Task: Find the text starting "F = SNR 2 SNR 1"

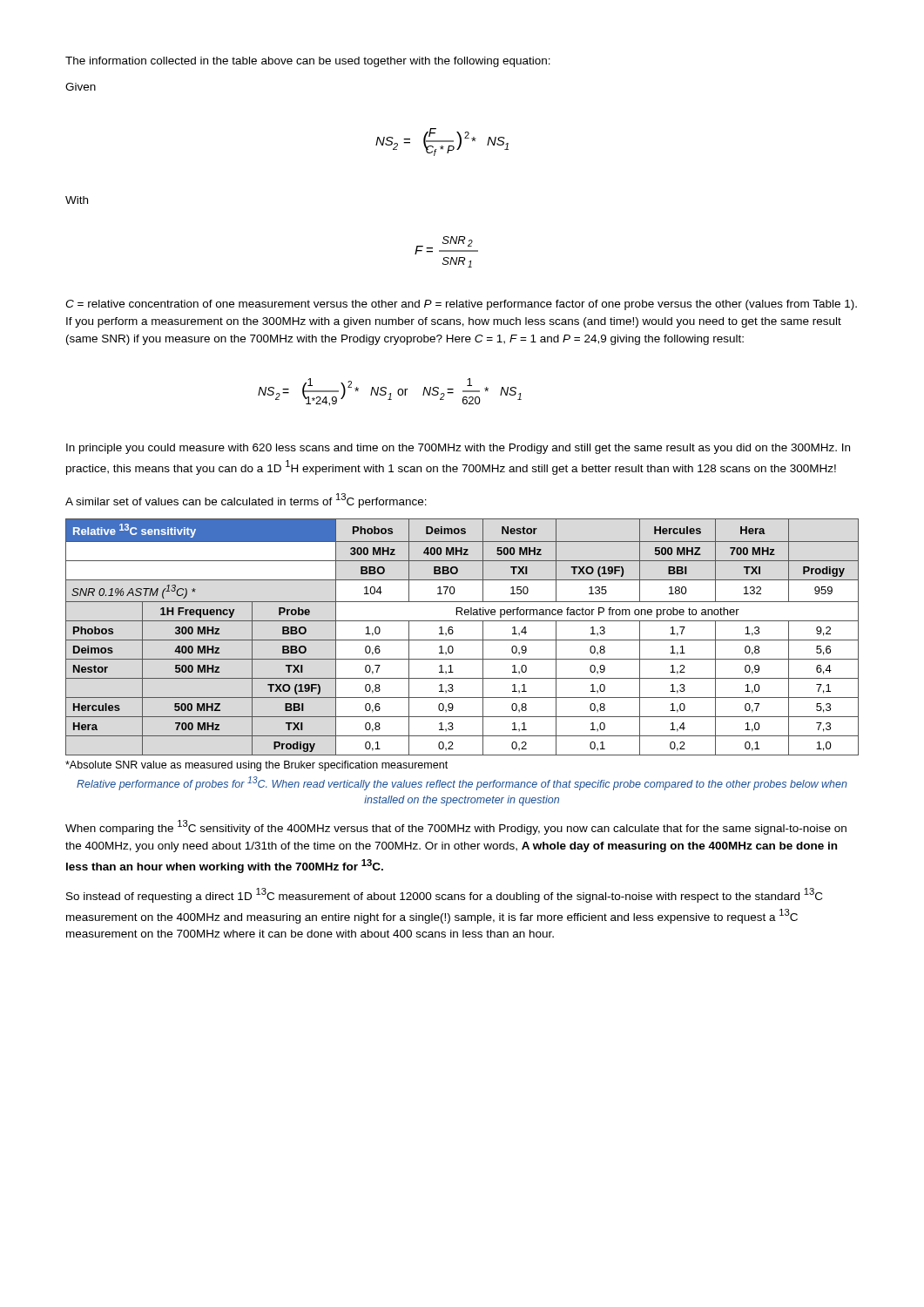Action: click(x=462, y=251)
